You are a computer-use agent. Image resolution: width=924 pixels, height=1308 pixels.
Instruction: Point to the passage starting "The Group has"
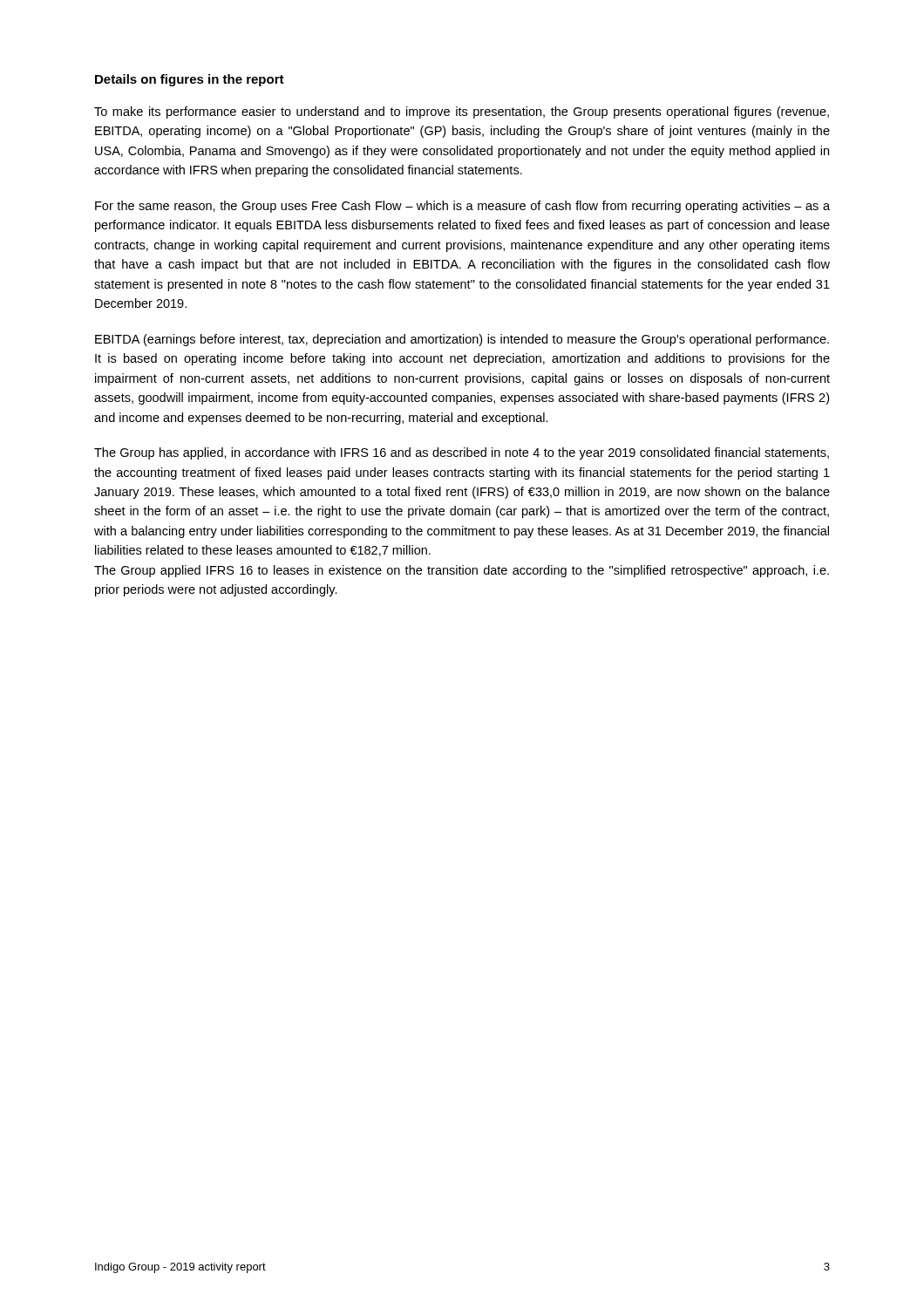click(462, 521)
